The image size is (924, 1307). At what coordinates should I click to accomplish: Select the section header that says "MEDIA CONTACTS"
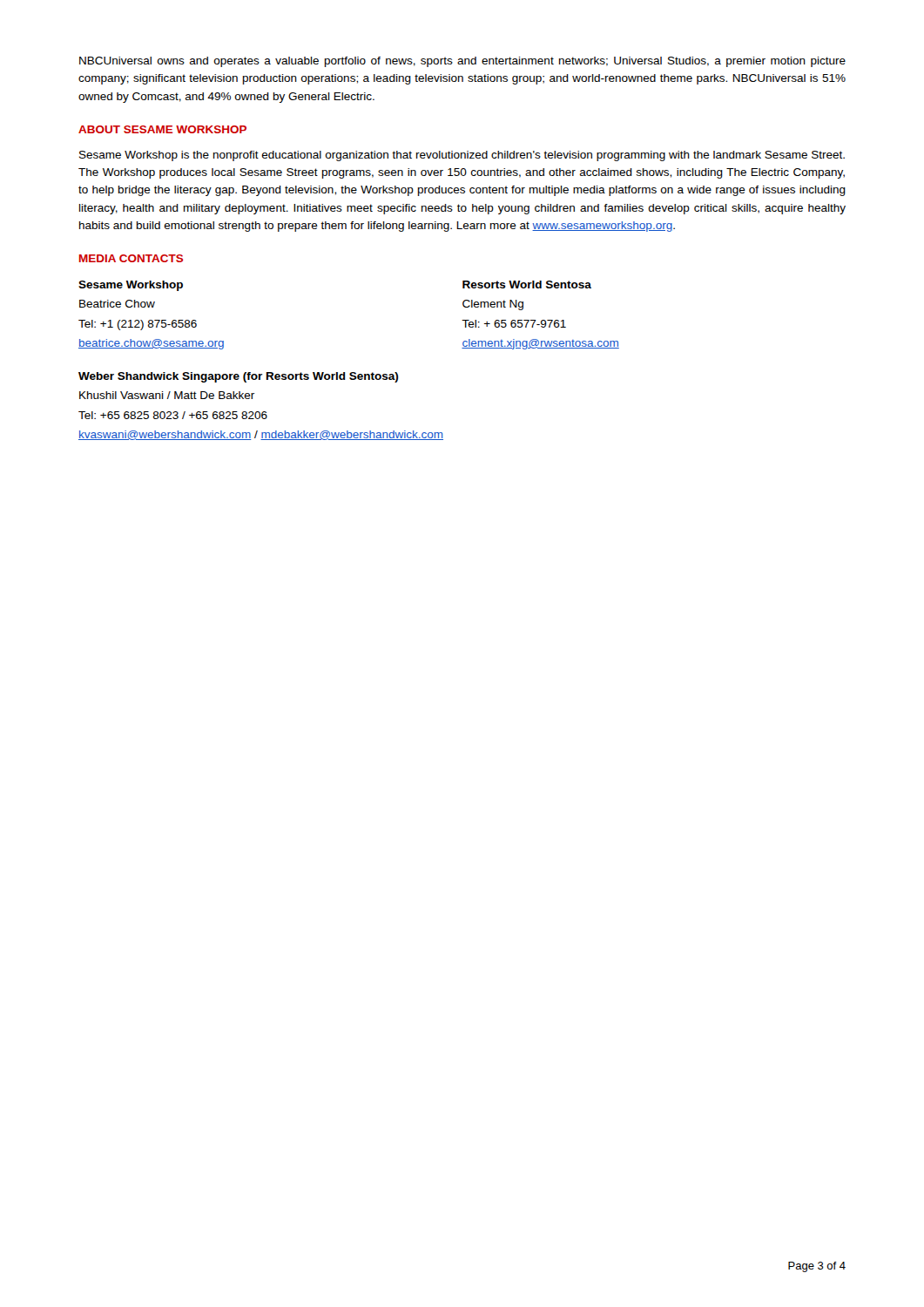(131, 258)
